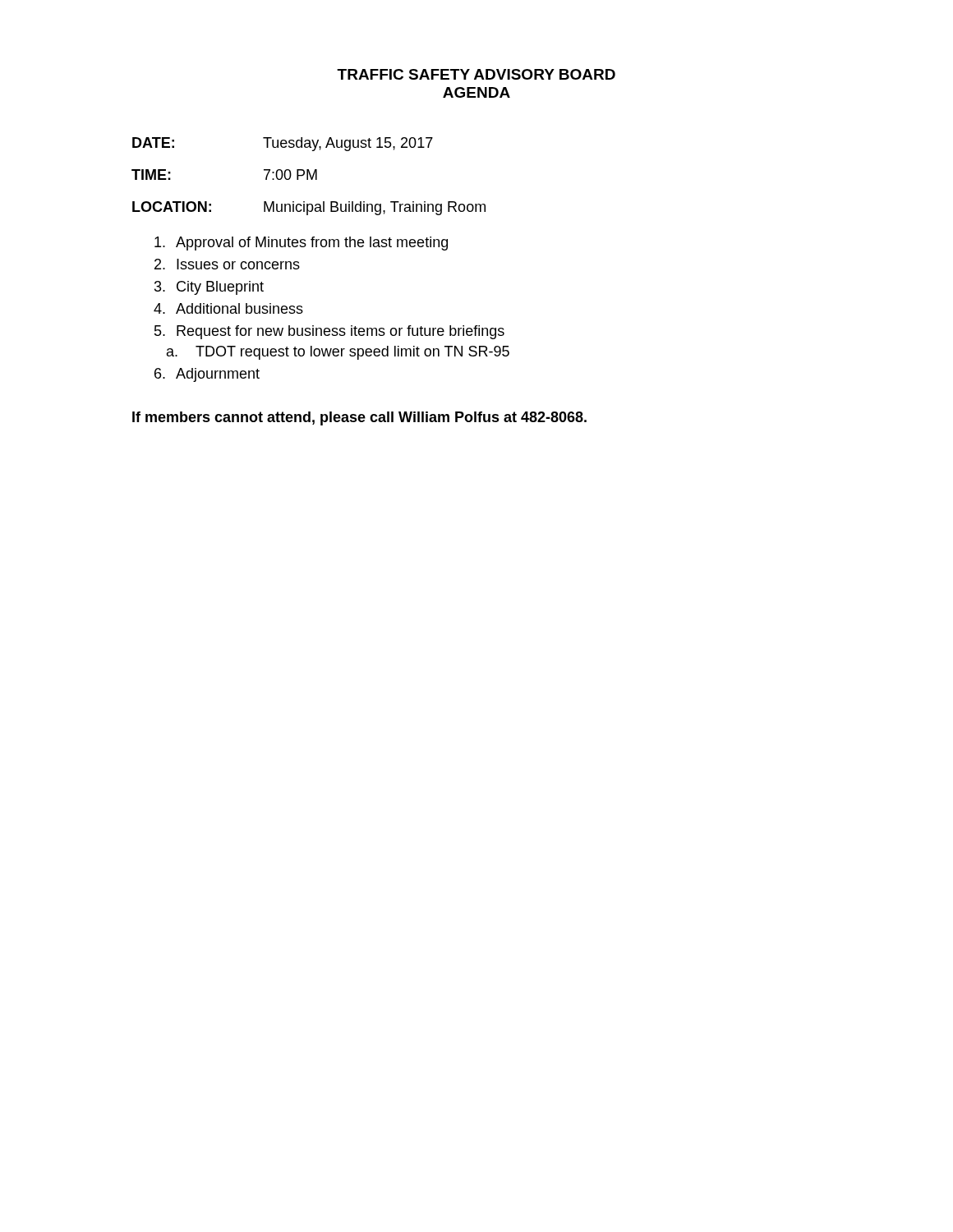Image resolution: width=953 pixels, height=1232 pixels.
Task: Find the block starting "2. Issues or concerns"
Action: coord(227,264)
